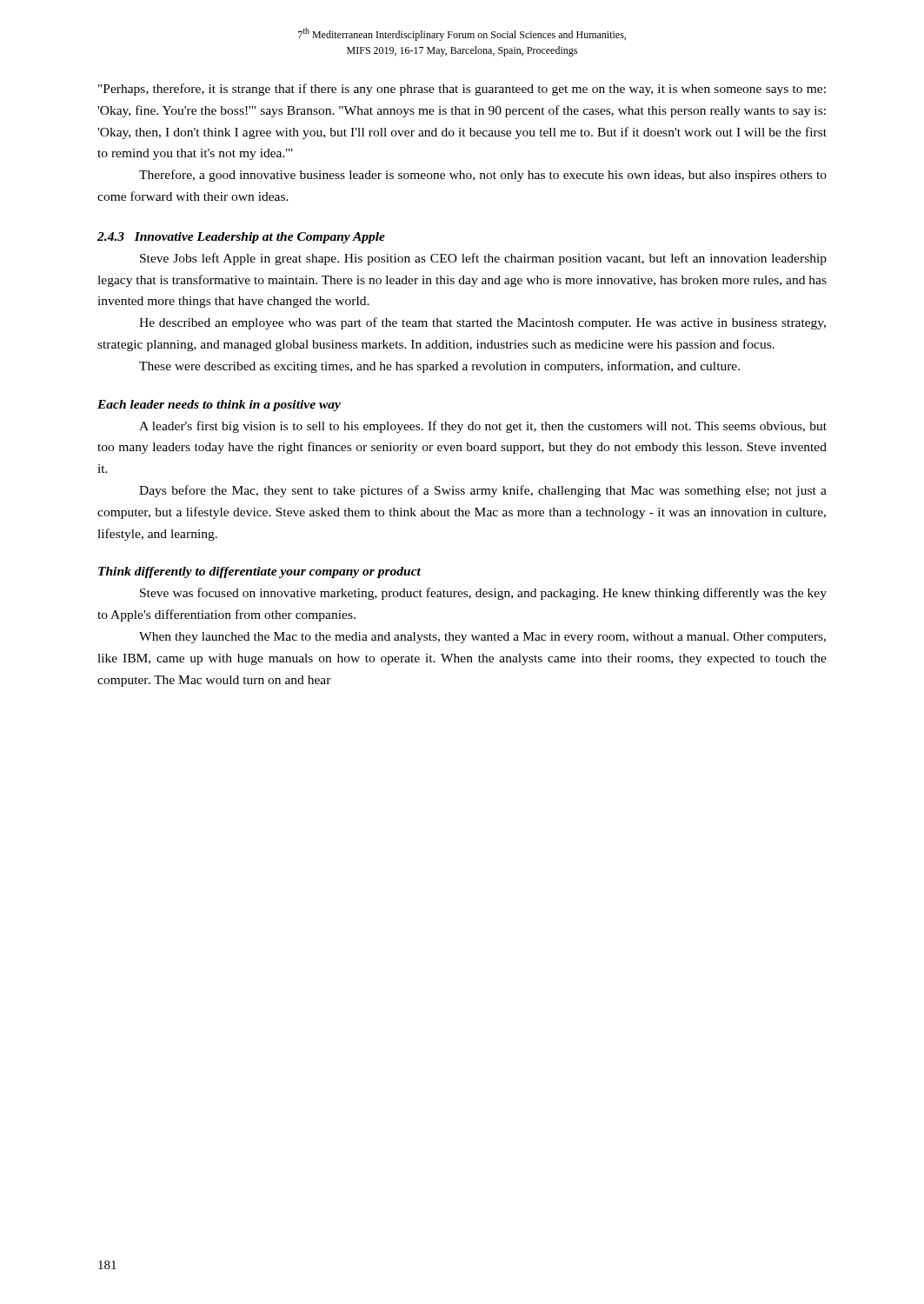The image size is (924, 1304).
Task: Select the text block that reads "He described an employee"
Action: [462, 334]
